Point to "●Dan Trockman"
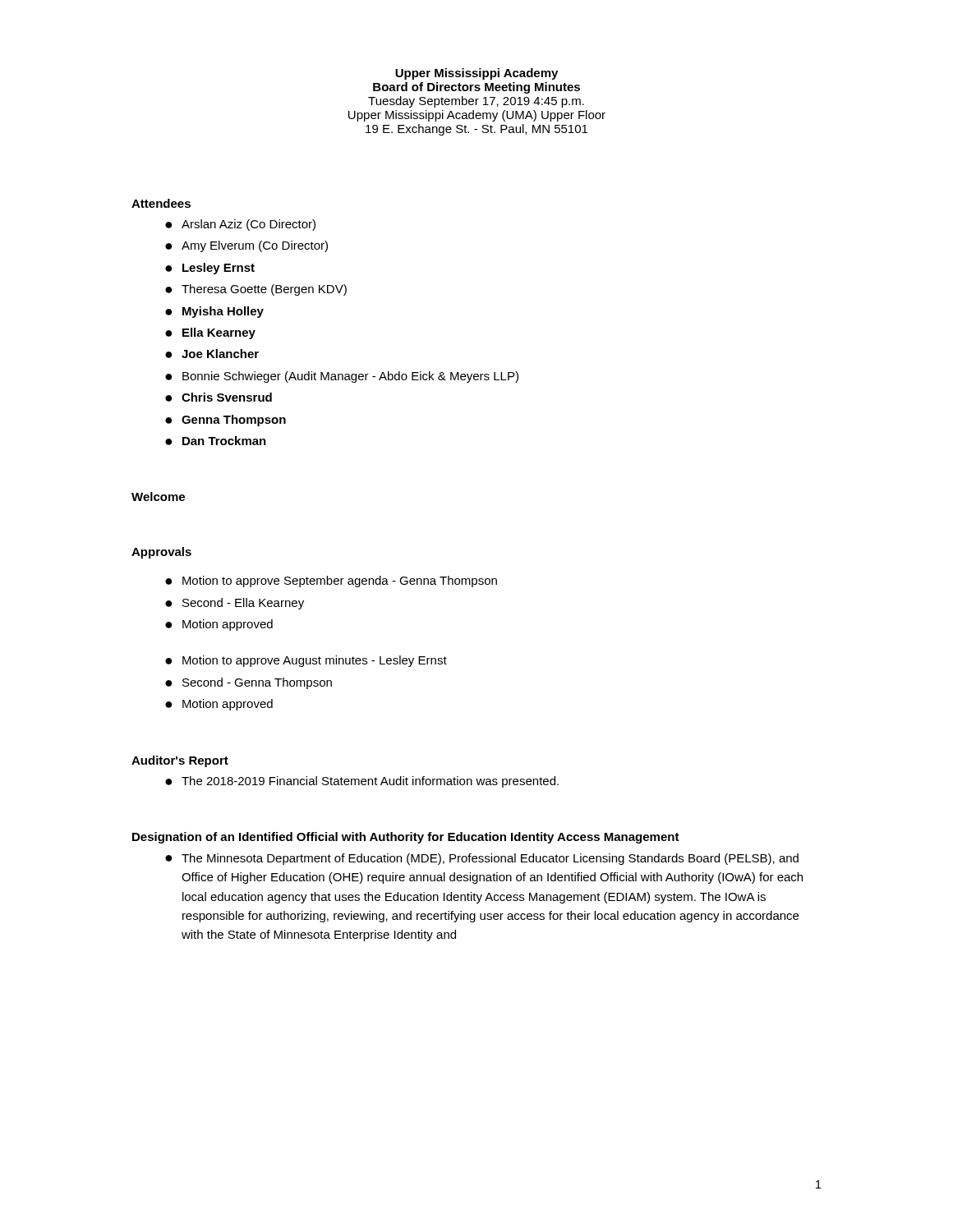The width and height of the screenshot is (953, 1232). click(215, 442)
